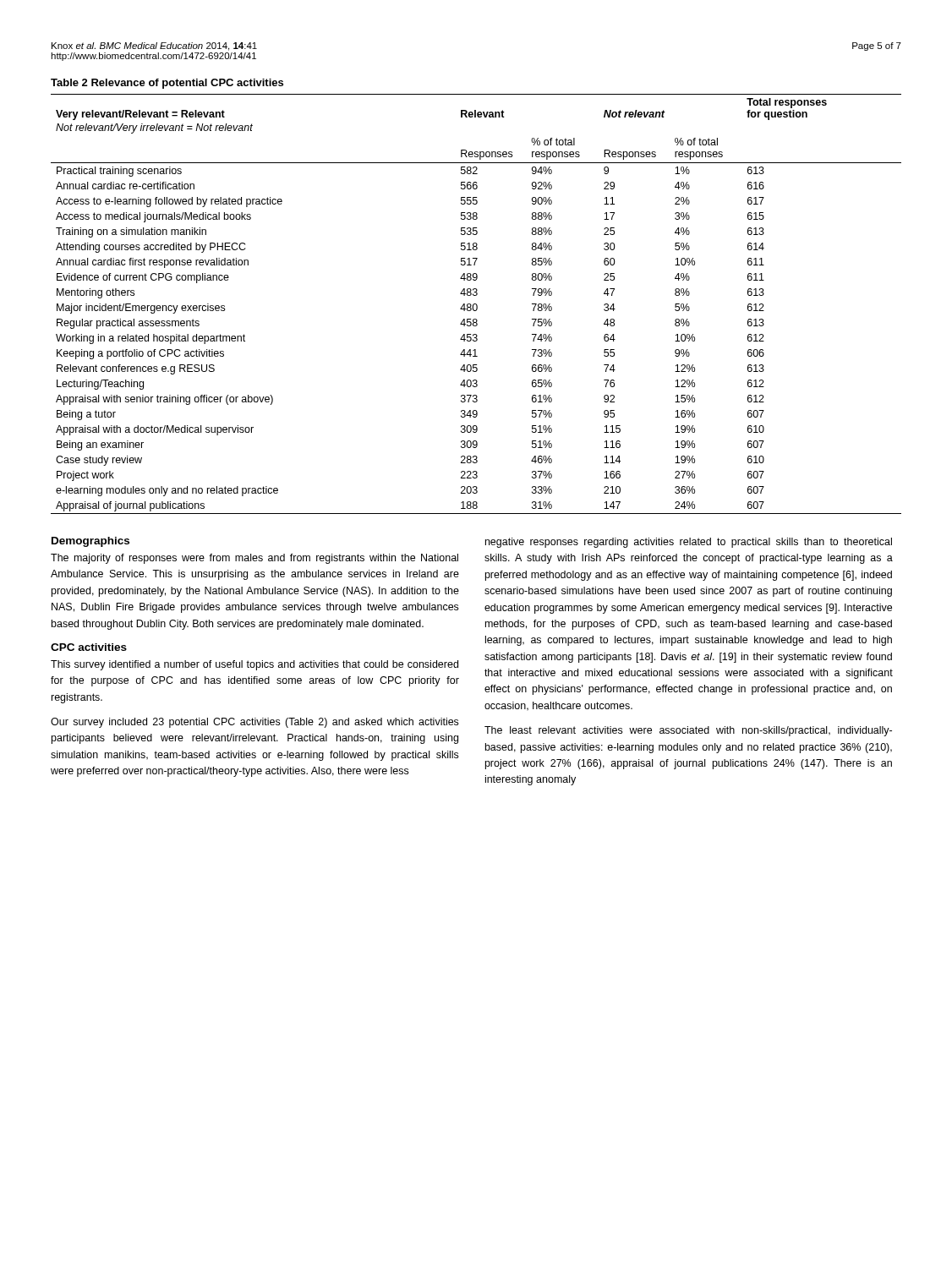Locate the region starting "Our survey included"
952x1268 pixels.
point(255,747)
